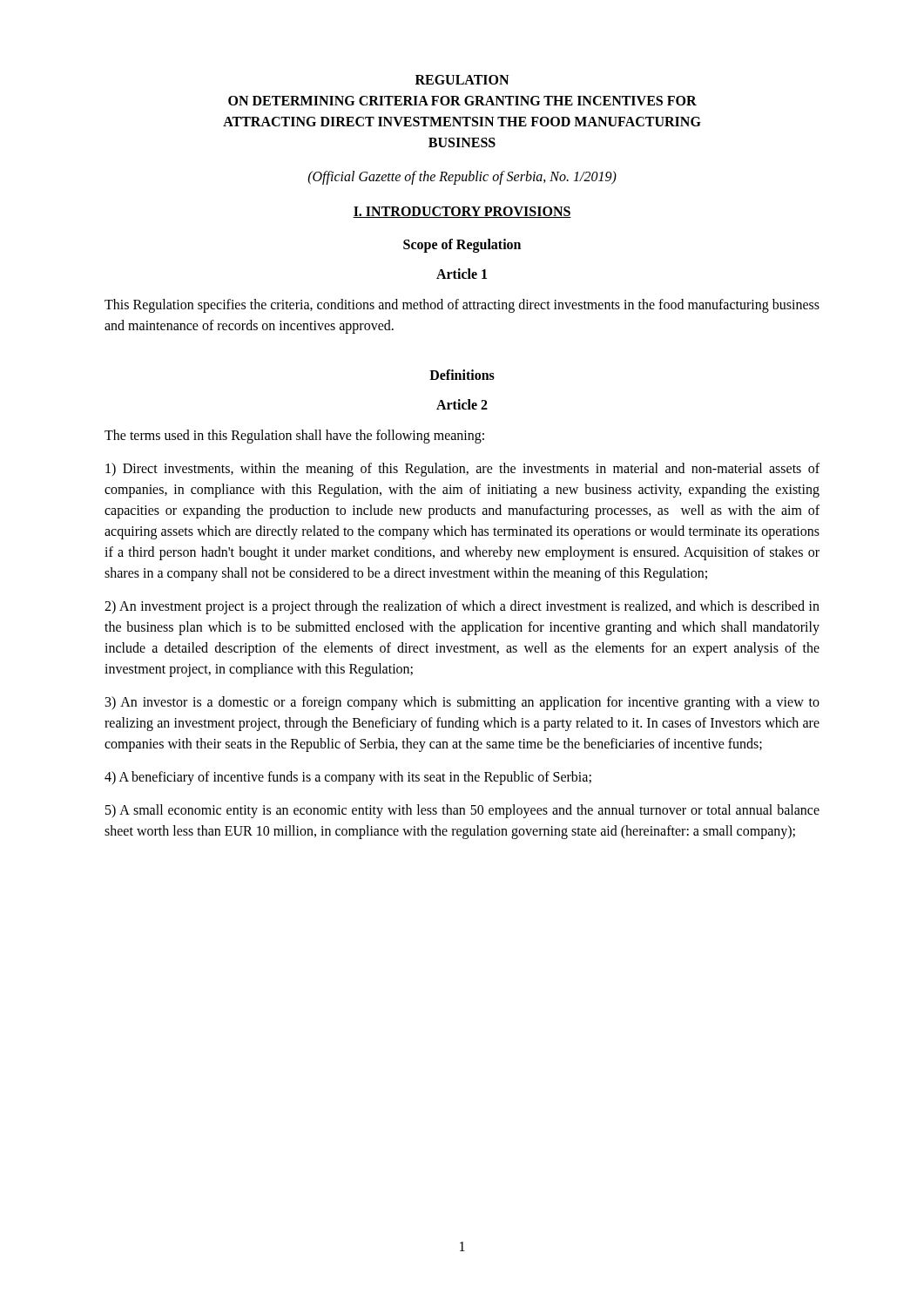Screen dimensions: 1307x924
Task: Select the text block starting "5) A small economic entity is an economic"
Action: 462,820
